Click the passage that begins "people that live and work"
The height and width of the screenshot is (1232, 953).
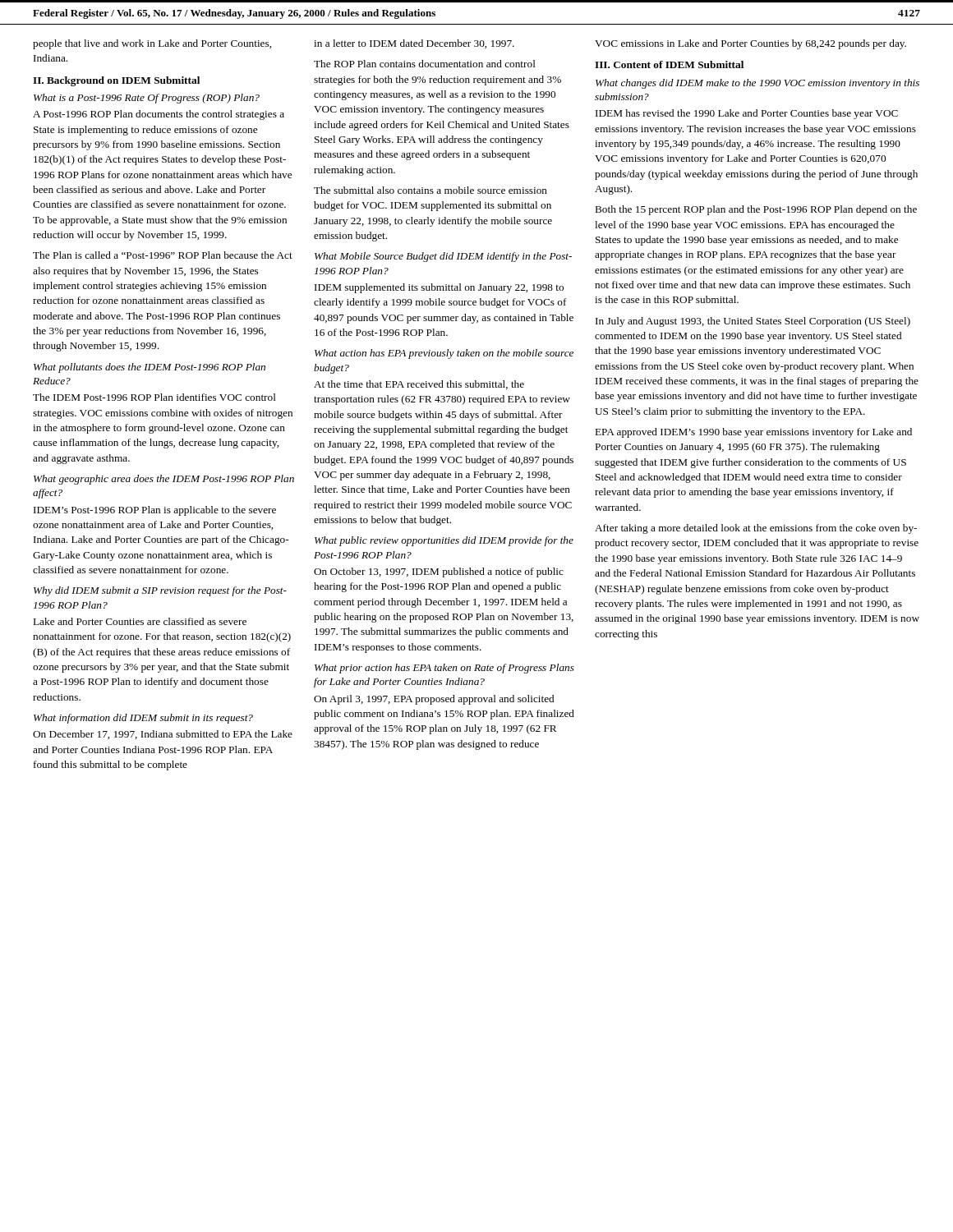tap(152, 51)
